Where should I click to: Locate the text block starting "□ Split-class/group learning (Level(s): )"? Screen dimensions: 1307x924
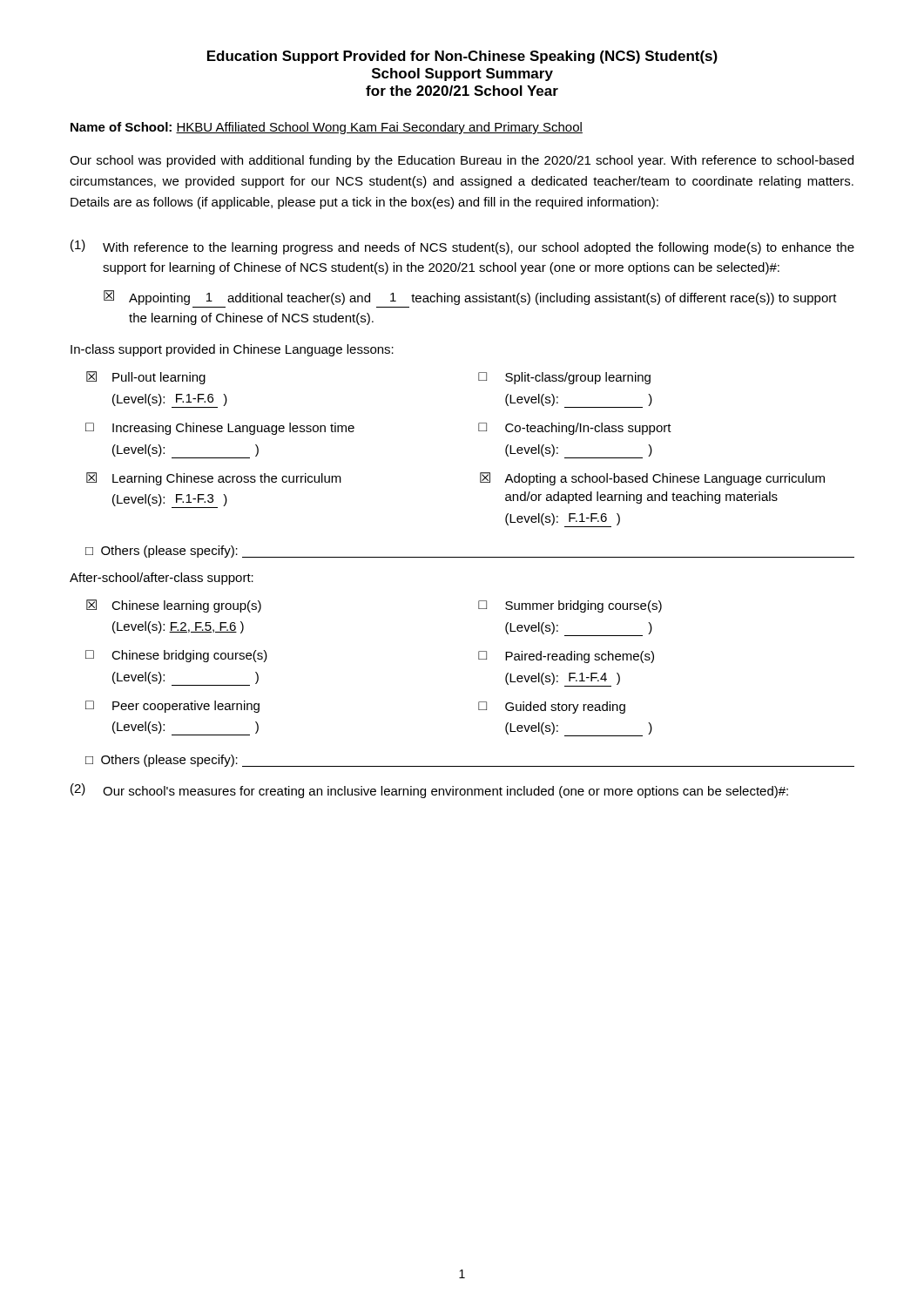[564, 378]
